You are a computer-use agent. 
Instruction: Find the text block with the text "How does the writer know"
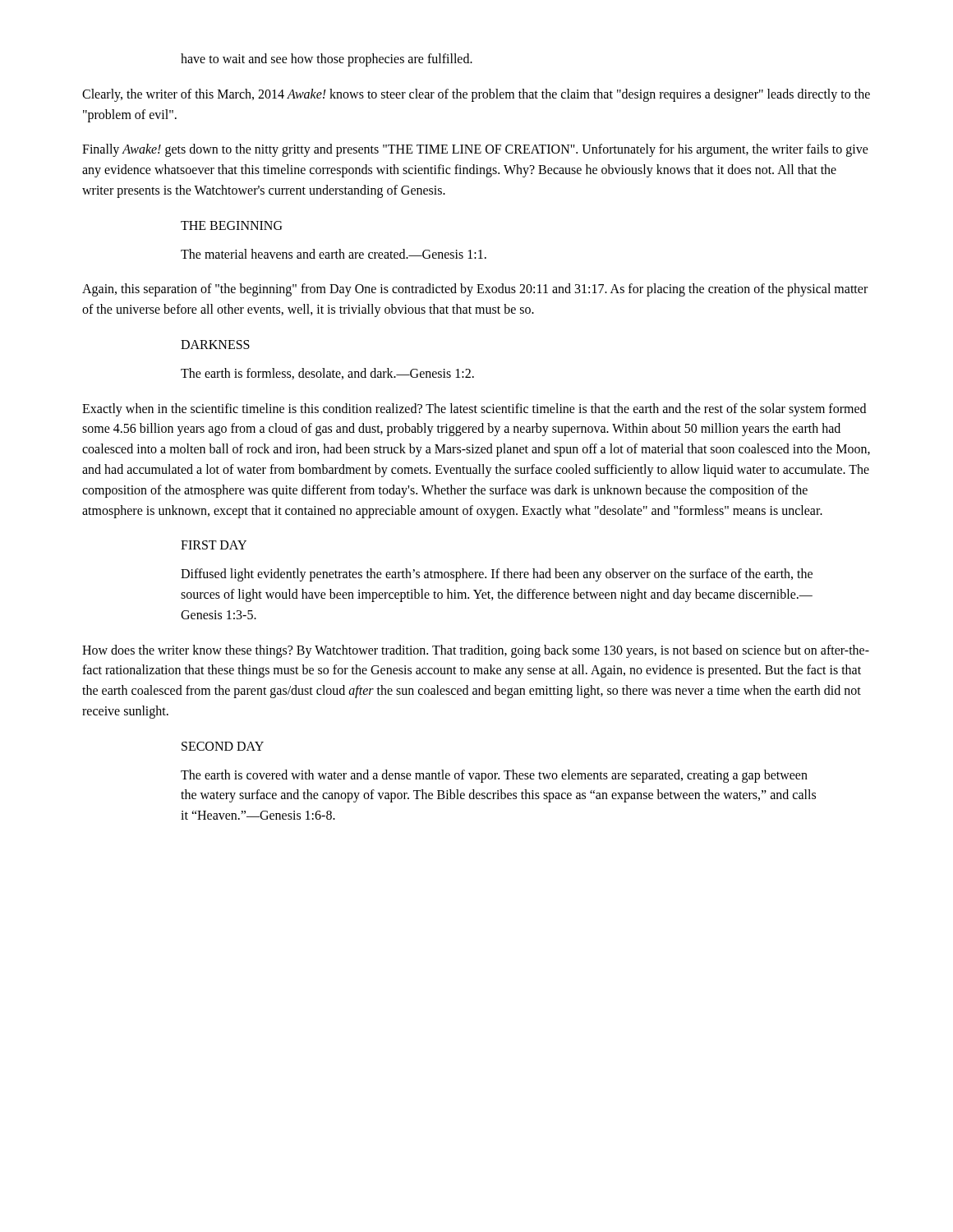click(476, 680)
